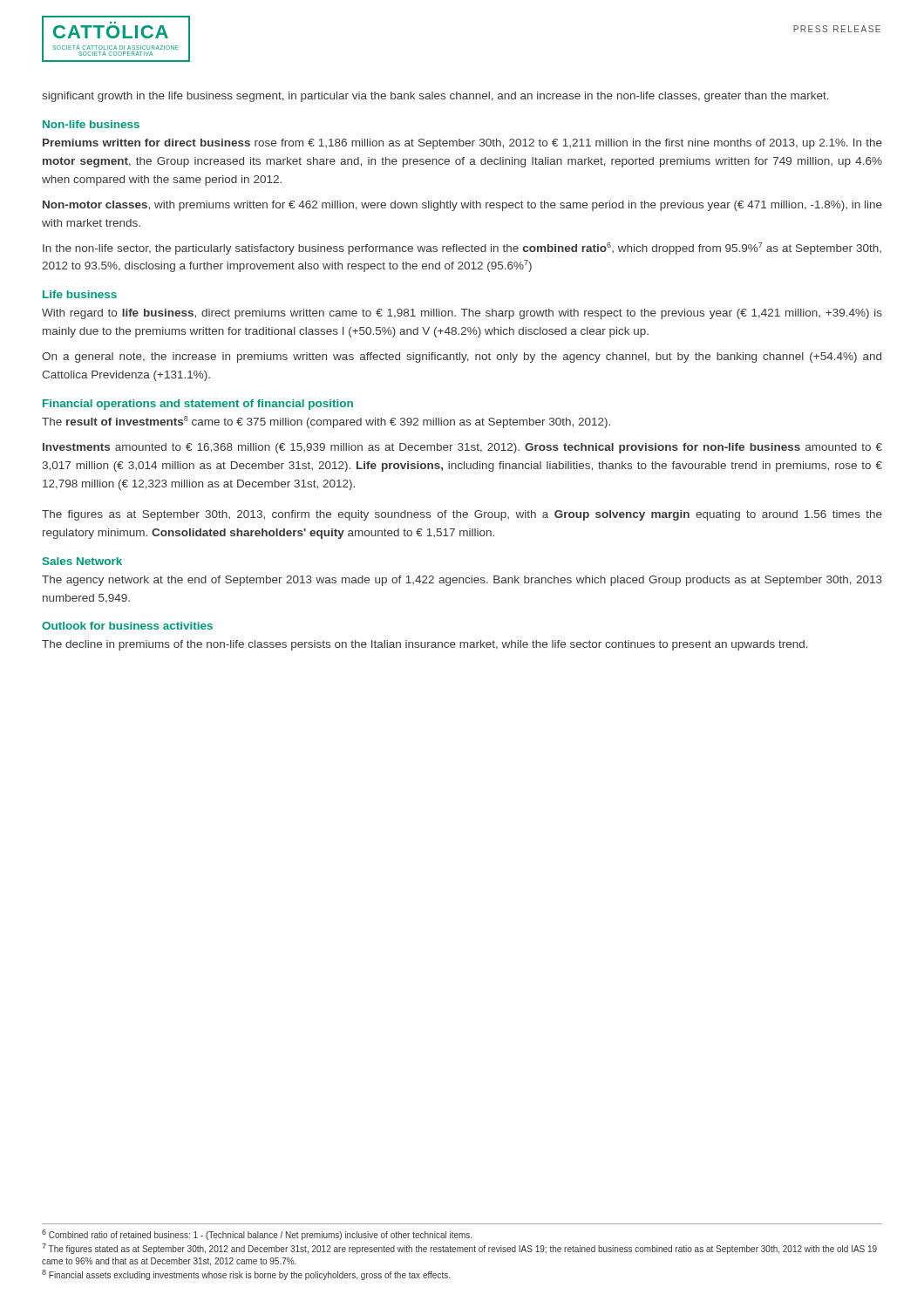Click on the text block that says "In the non-life sector, the particularly satisfactory business"

(462, 256)
